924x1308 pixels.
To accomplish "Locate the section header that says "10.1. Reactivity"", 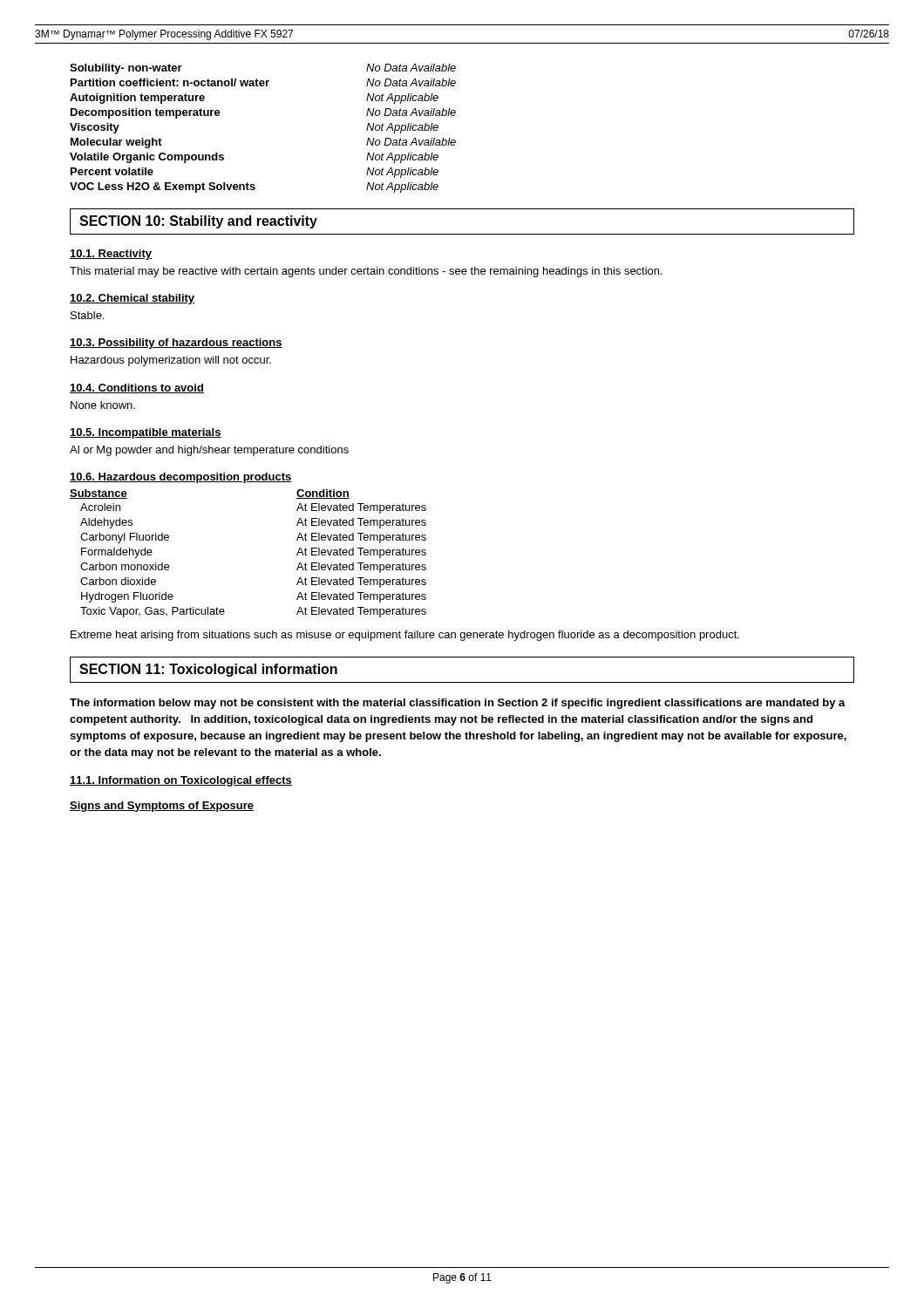I will click(111, 253).
